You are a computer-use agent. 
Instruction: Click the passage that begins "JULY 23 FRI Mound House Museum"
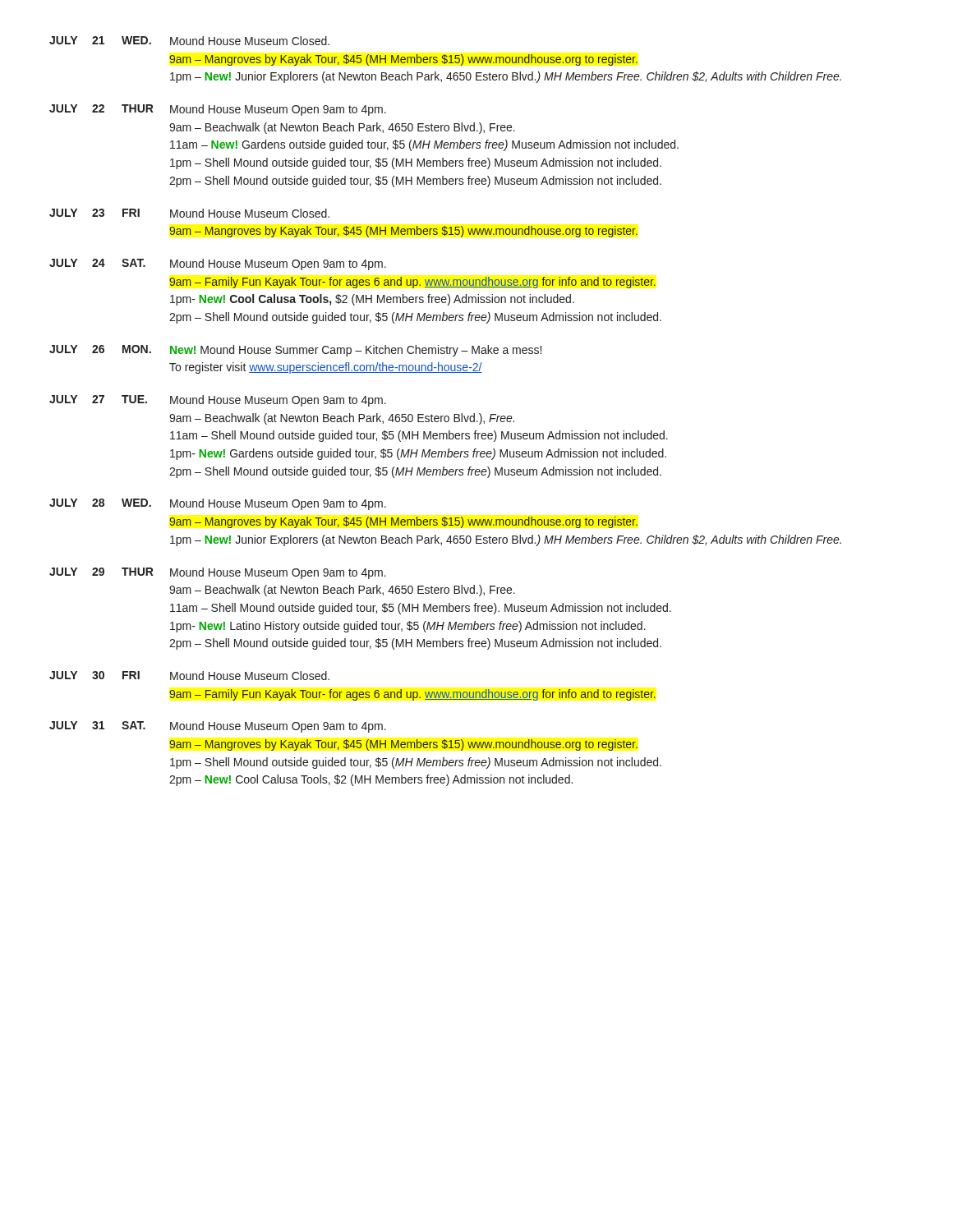pyautogui.click(x=476, y=223)
